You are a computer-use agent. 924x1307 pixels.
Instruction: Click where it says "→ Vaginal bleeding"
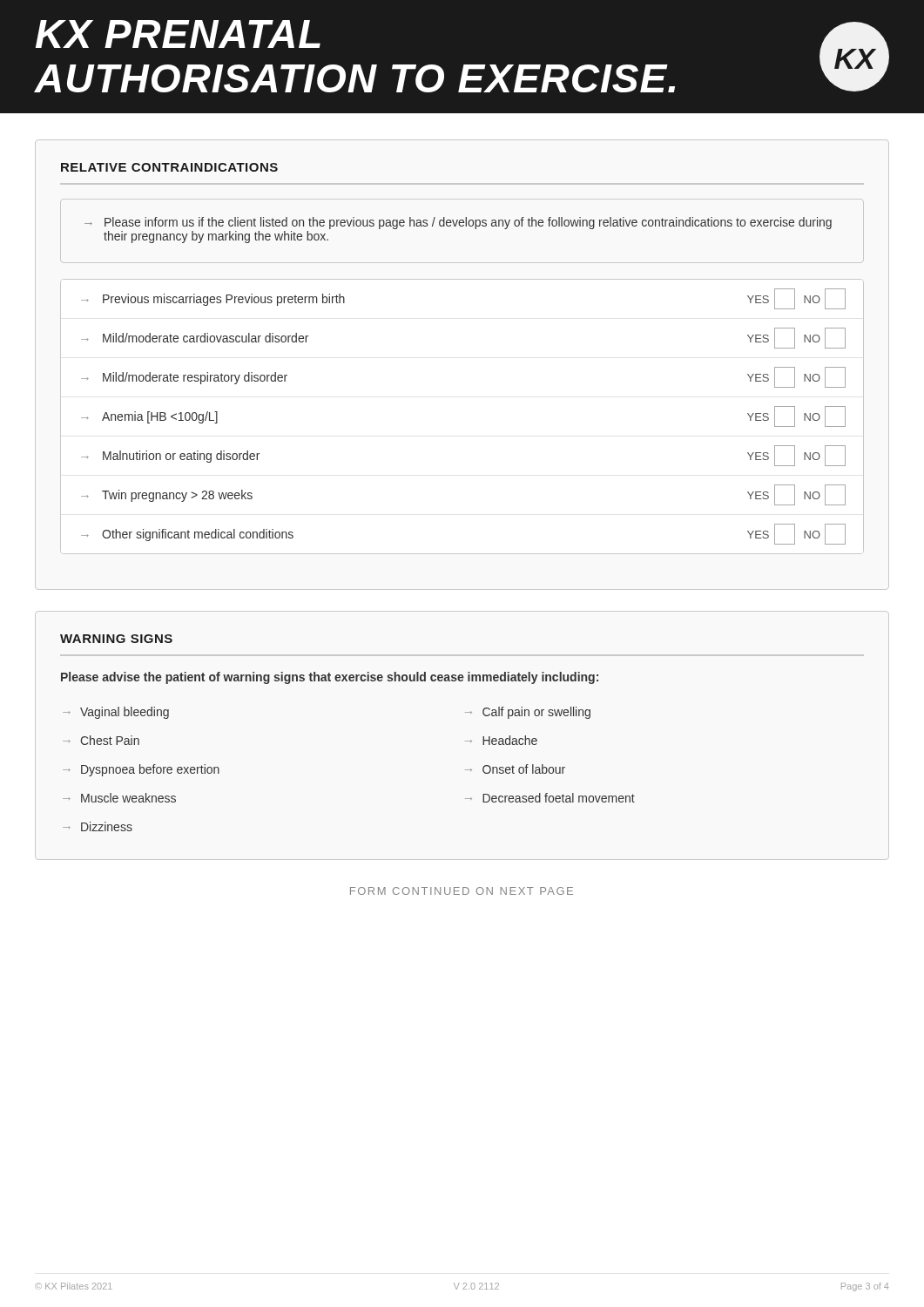[115, 711]
